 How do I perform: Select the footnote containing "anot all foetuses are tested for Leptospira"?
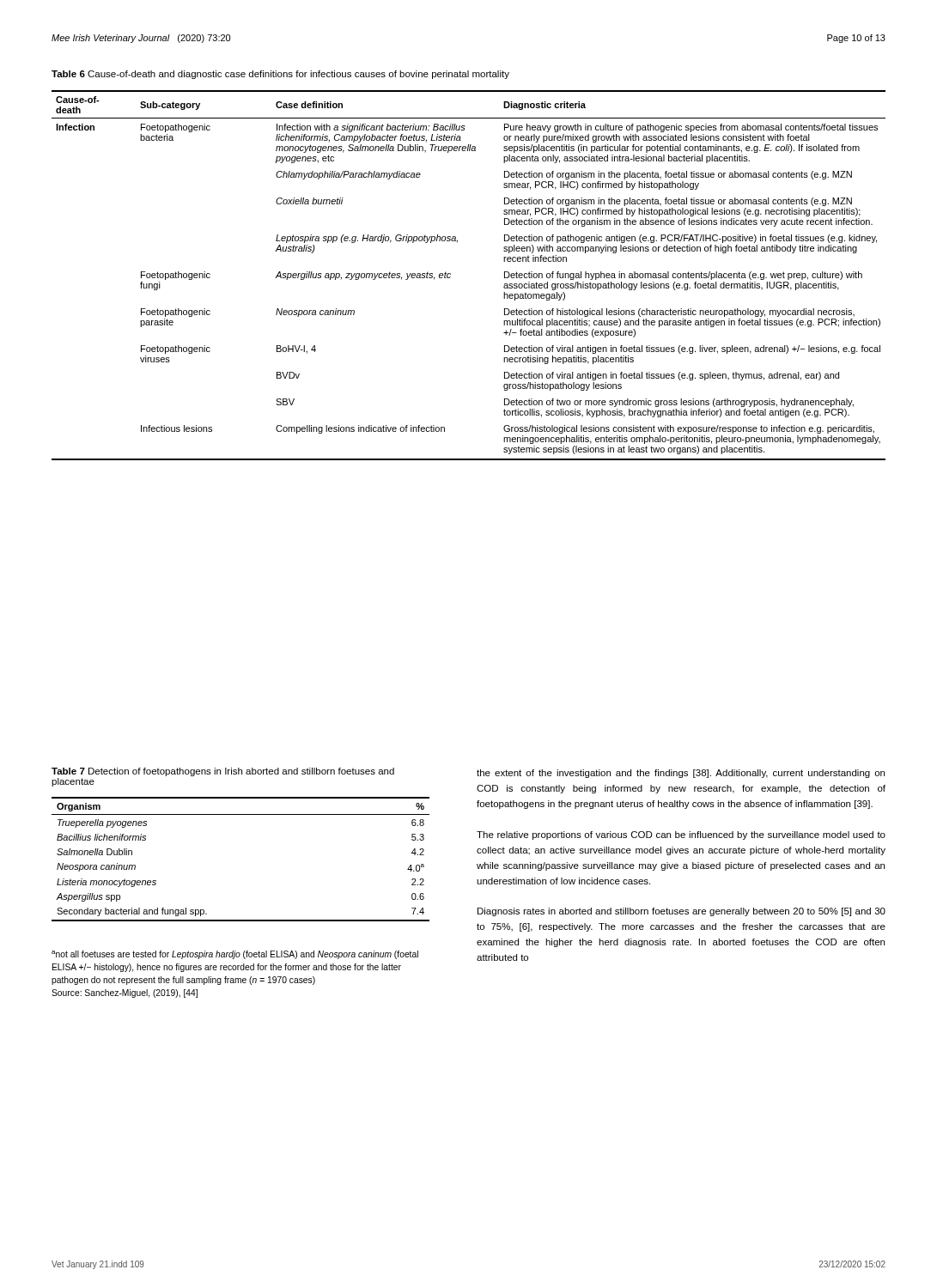235,973
